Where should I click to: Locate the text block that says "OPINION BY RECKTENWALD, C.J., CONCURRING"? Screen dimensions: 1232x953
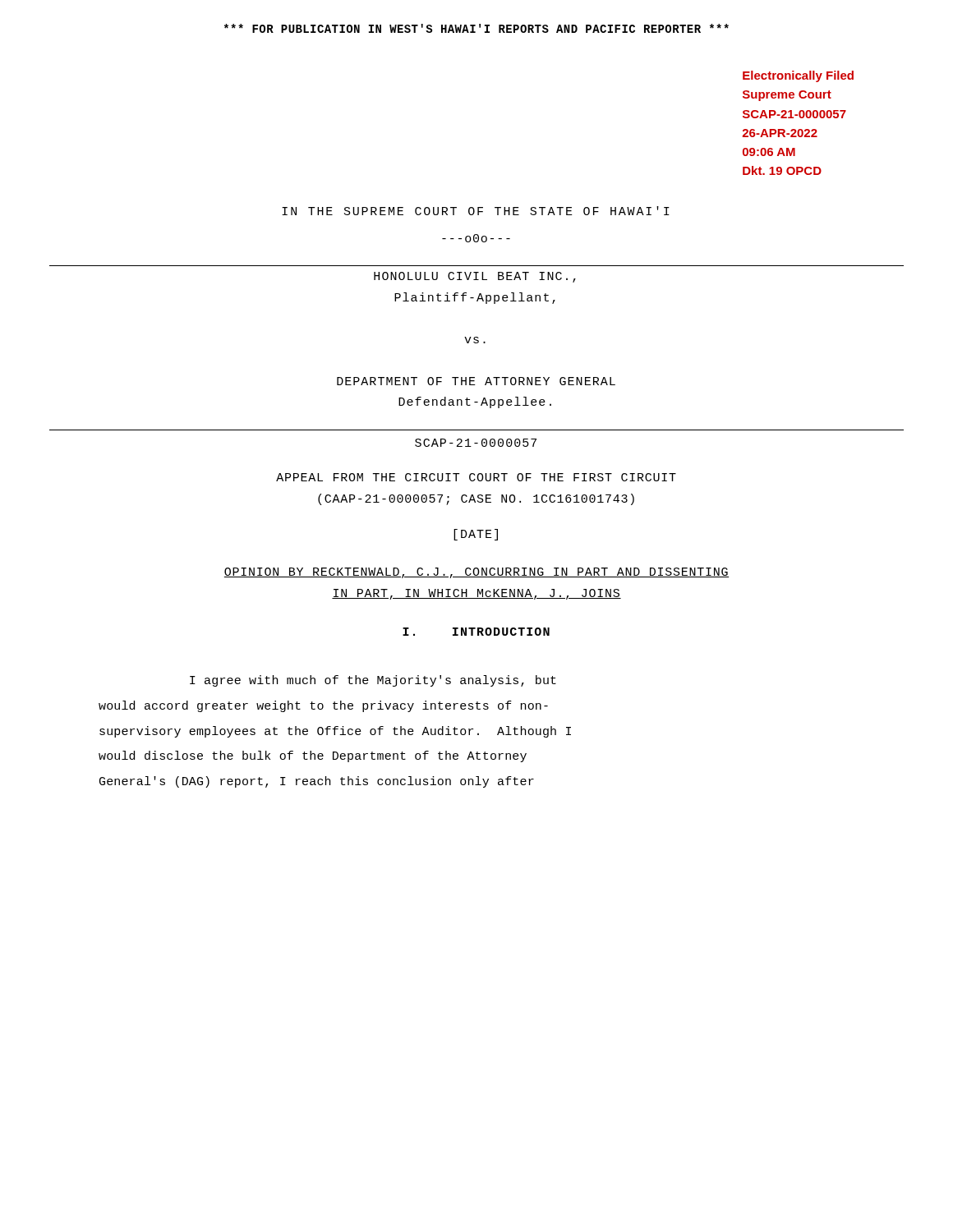(x=476, y=583)
